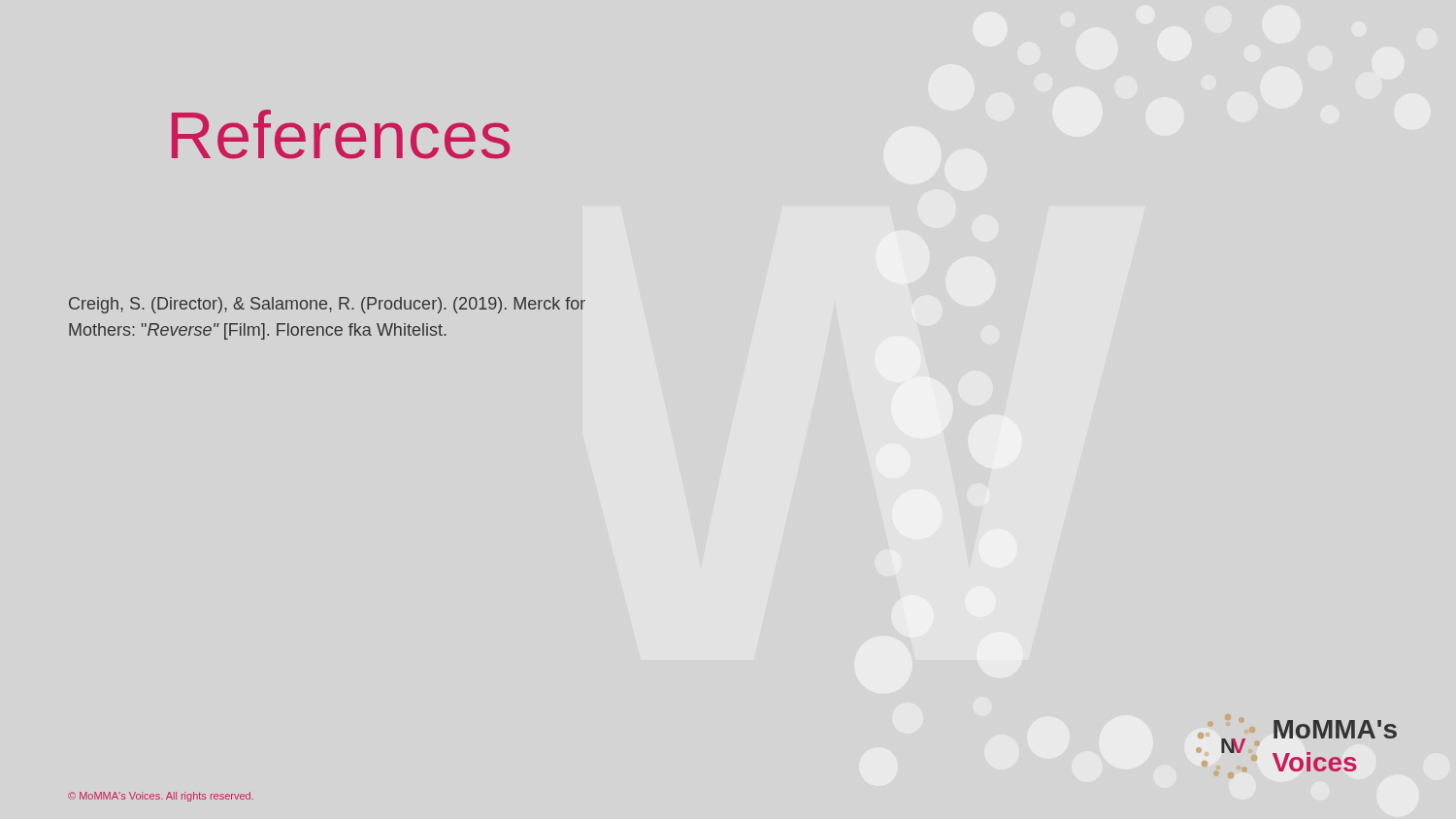Screen dimensions: 819x1456
Task: Select the logo
Action: coord(1296,746)
